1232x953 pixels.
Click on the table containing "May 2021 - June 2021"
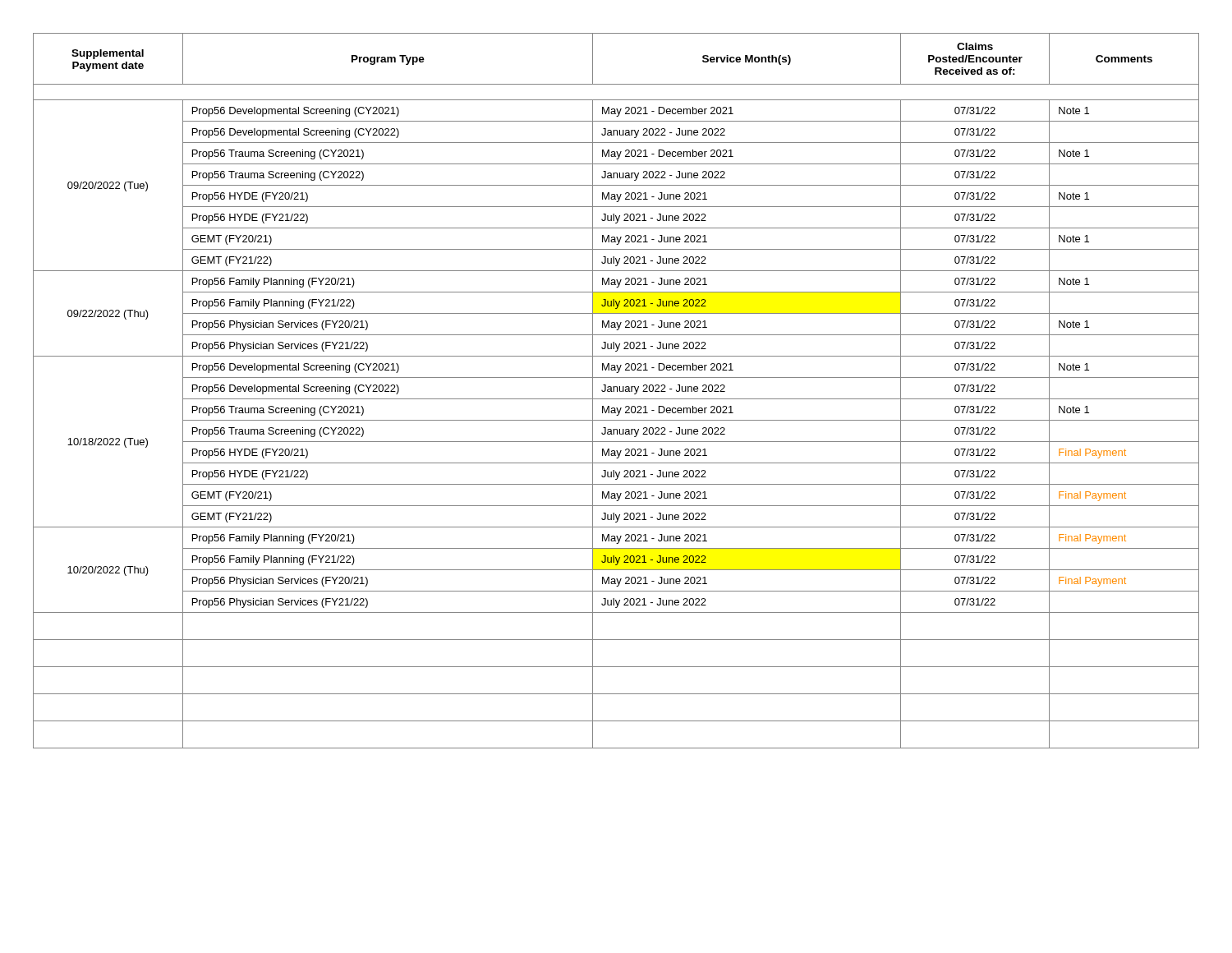click(x=616, y=391)
